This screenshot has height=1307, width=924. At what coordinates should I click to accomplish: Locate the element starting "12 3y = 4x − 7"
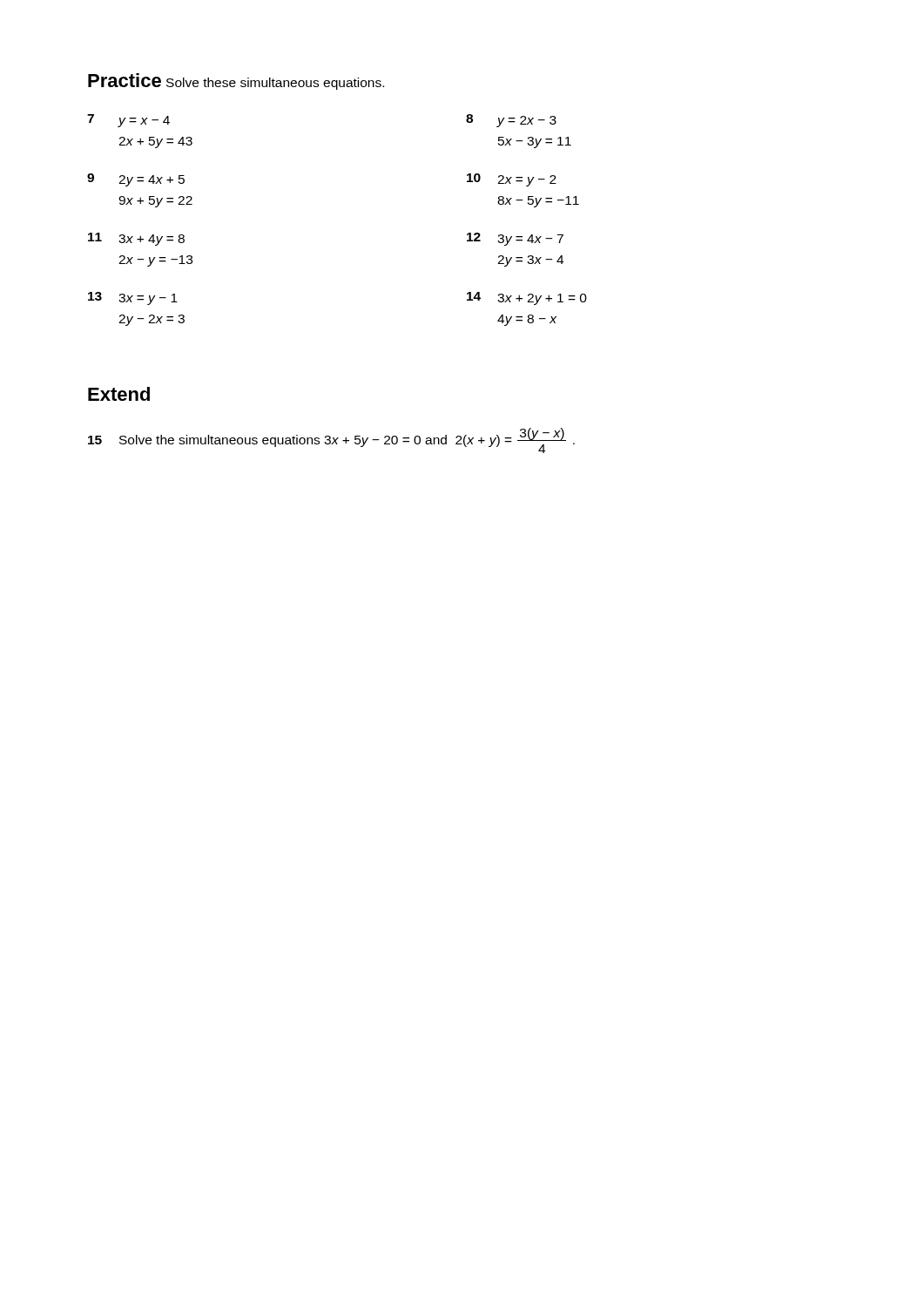coord(515,239)
